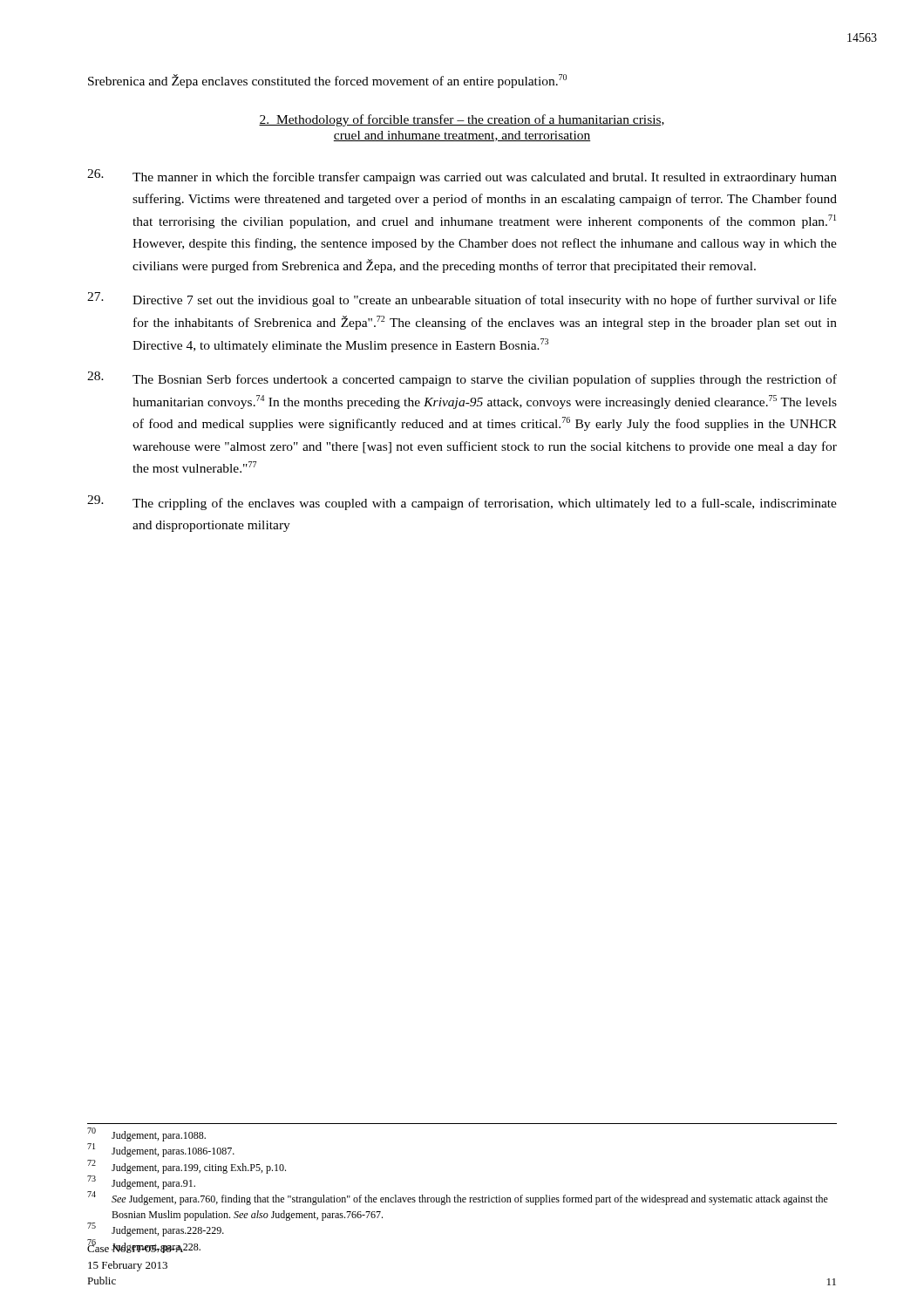This screenshot has height=1308, width=924.
Task: Find the section header containing "2. Methodology of forcible transfer – the"
Action: [x=462, y=126]
